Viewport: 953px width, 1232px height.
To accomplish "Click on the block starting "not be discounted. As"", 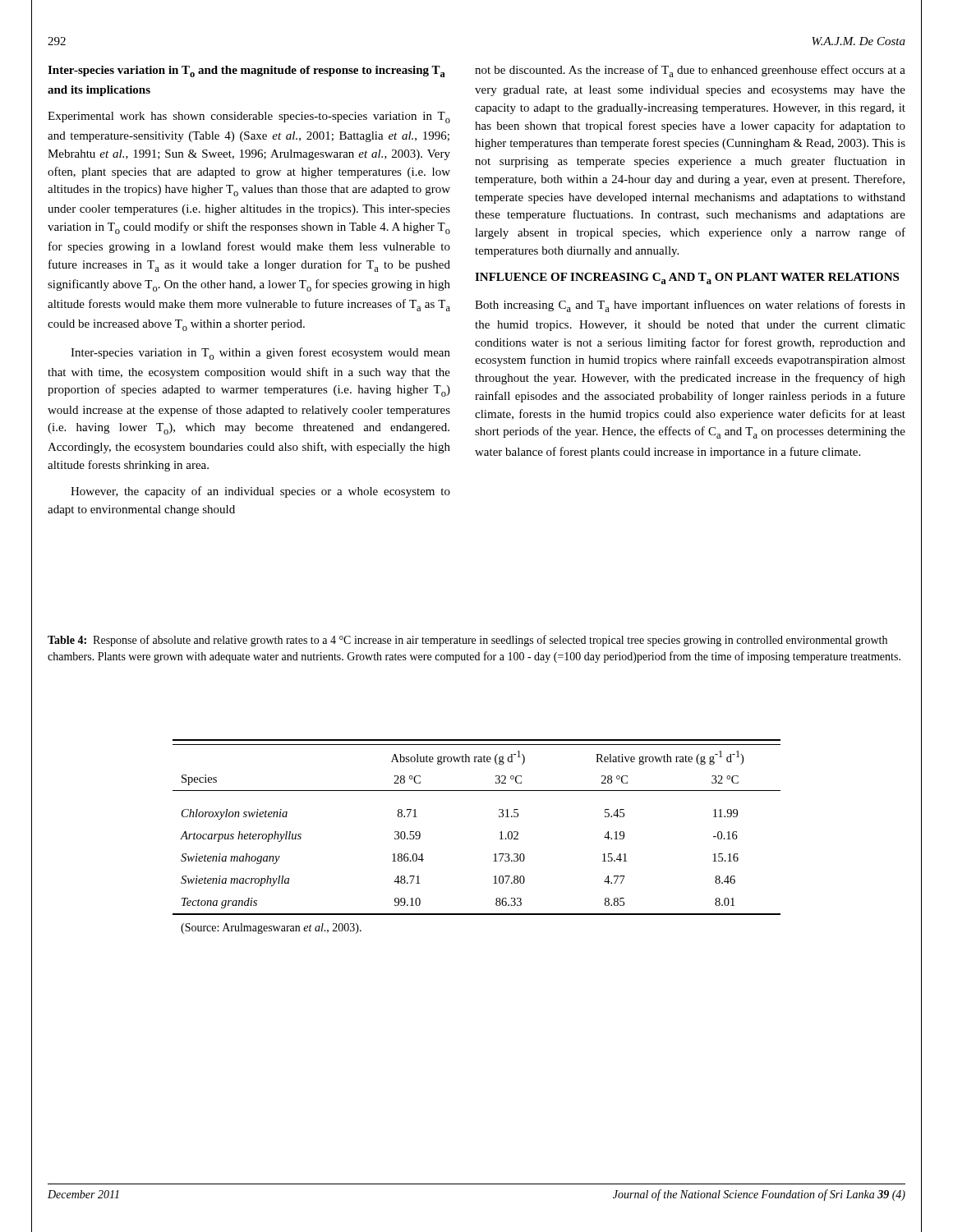I will (690, 160).
